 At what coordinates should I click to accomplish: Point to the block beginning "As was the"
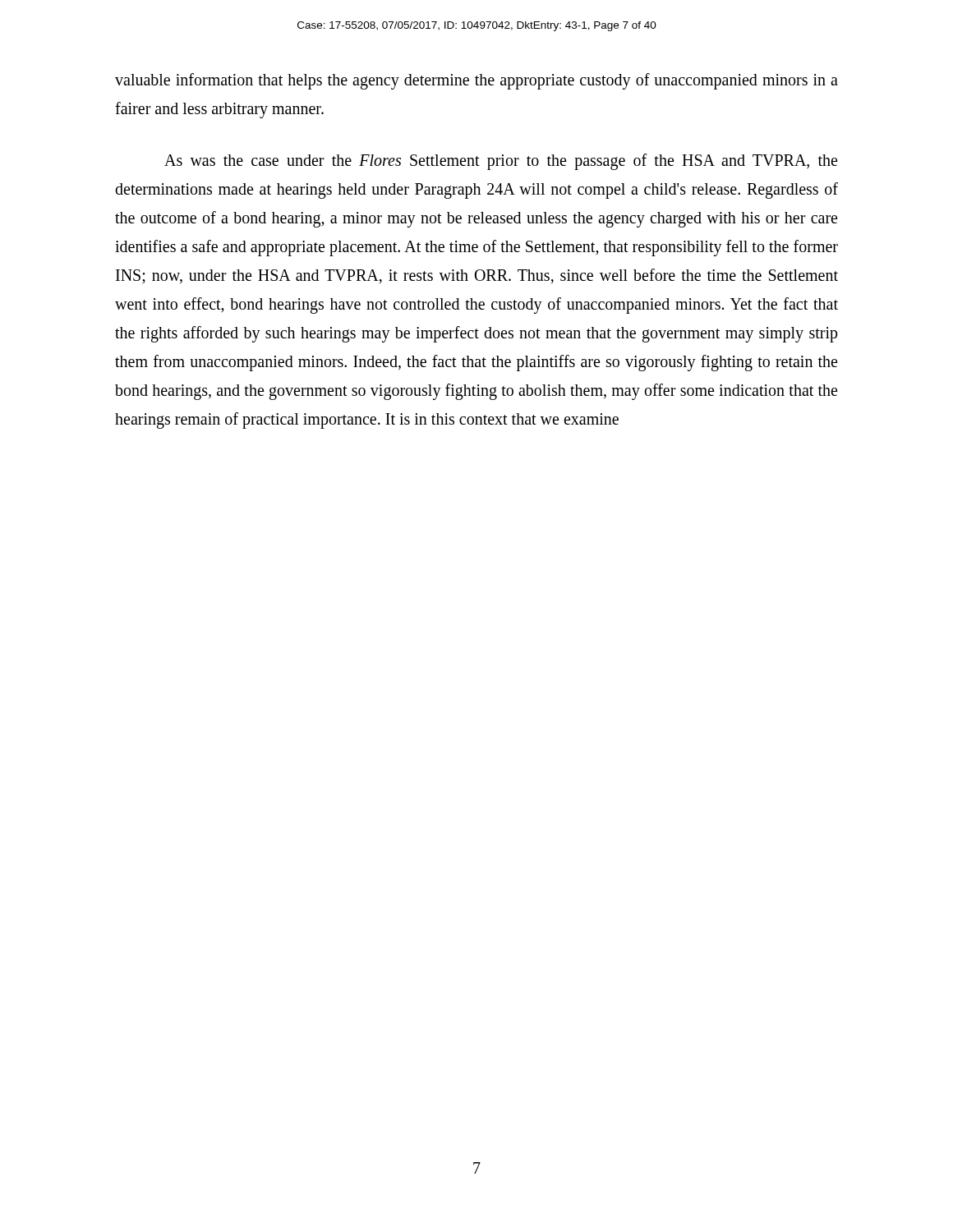pos(476,290)
